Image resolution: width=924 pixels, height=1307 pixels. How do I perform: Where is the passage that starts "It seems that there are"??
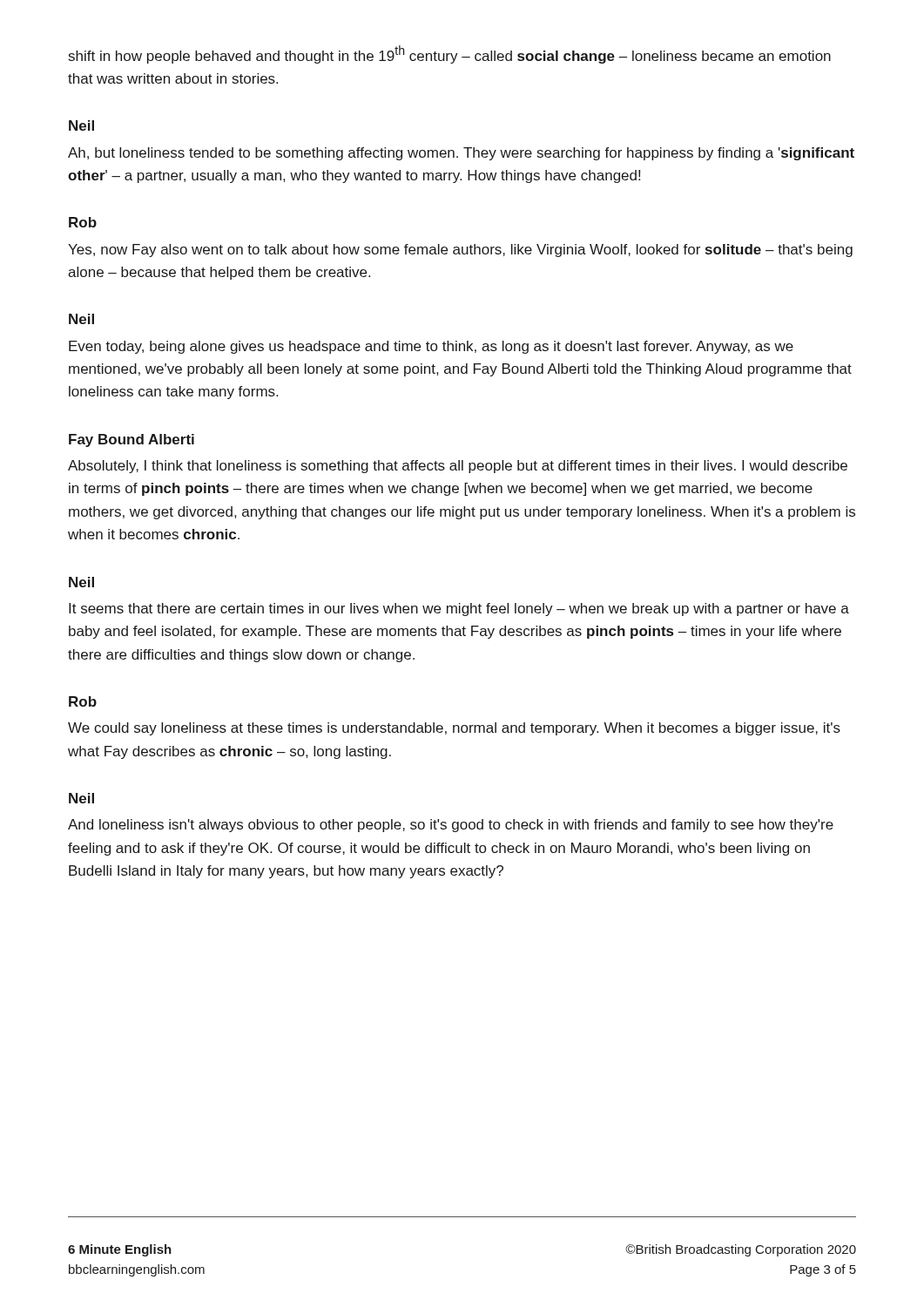click(x=458, y=631)
